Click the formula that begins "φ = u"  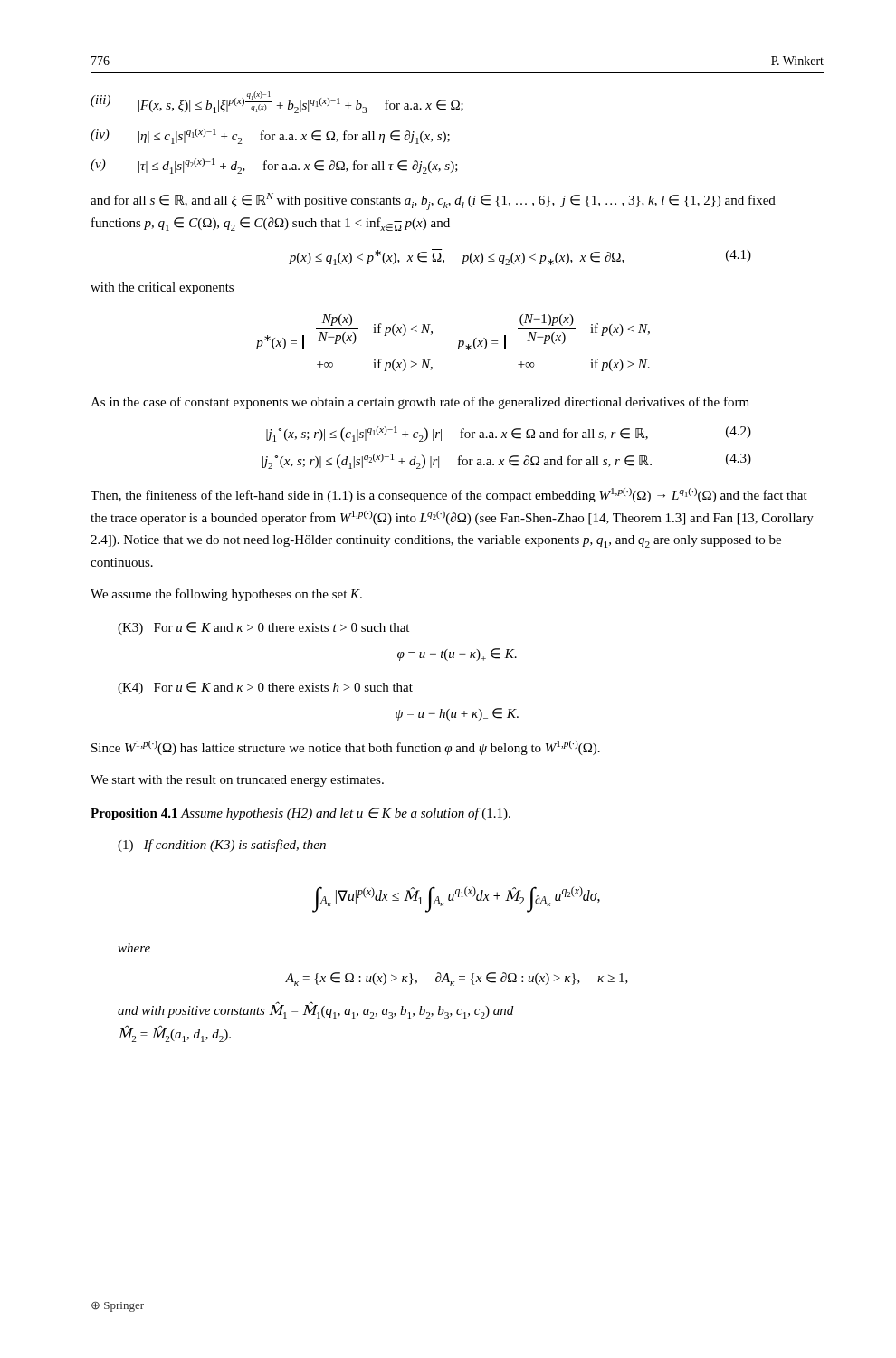tap(457, 655)
